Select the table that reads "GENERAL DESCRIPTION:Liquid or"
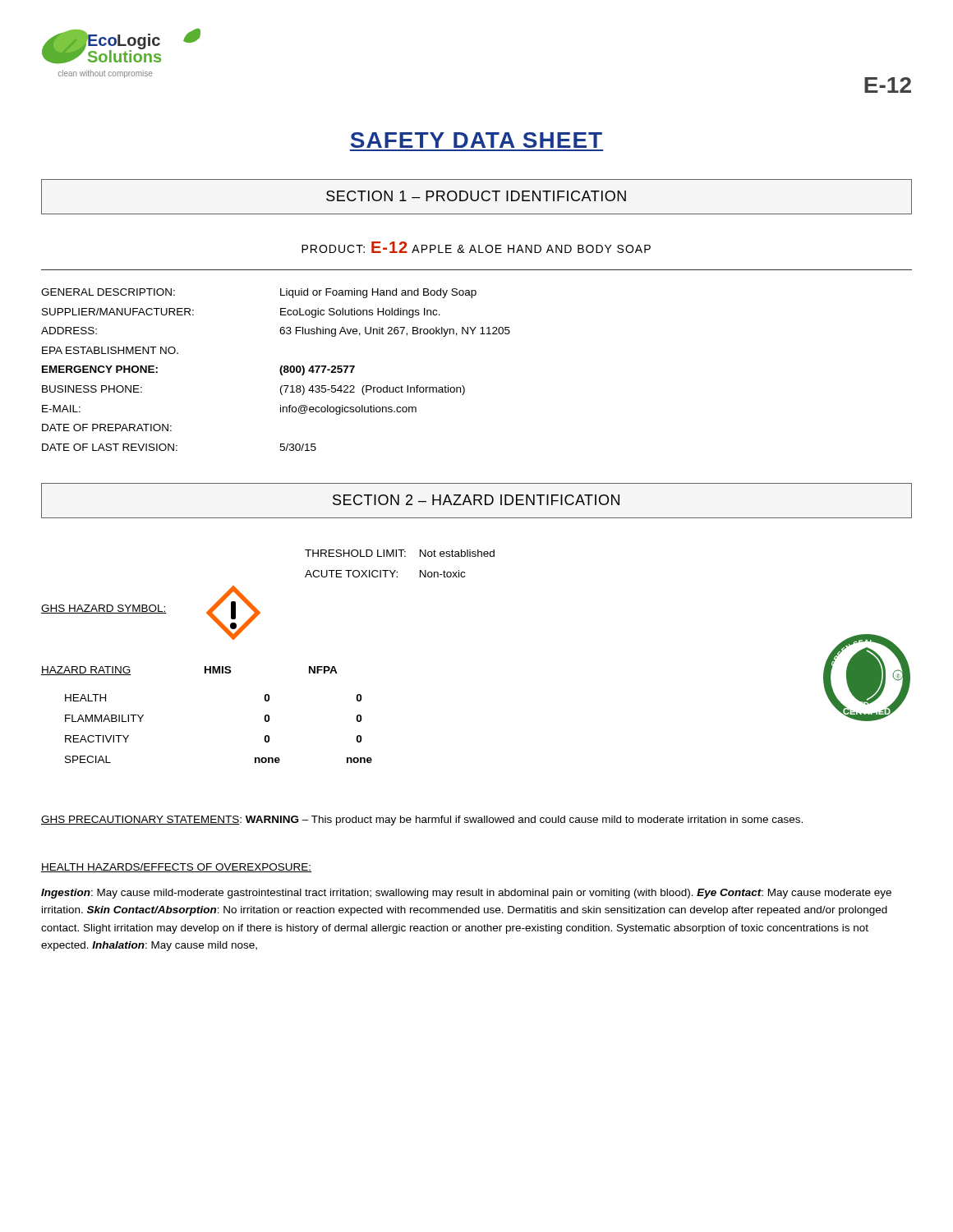This screenshot has width=953, height=1232. tap(476, 370)
